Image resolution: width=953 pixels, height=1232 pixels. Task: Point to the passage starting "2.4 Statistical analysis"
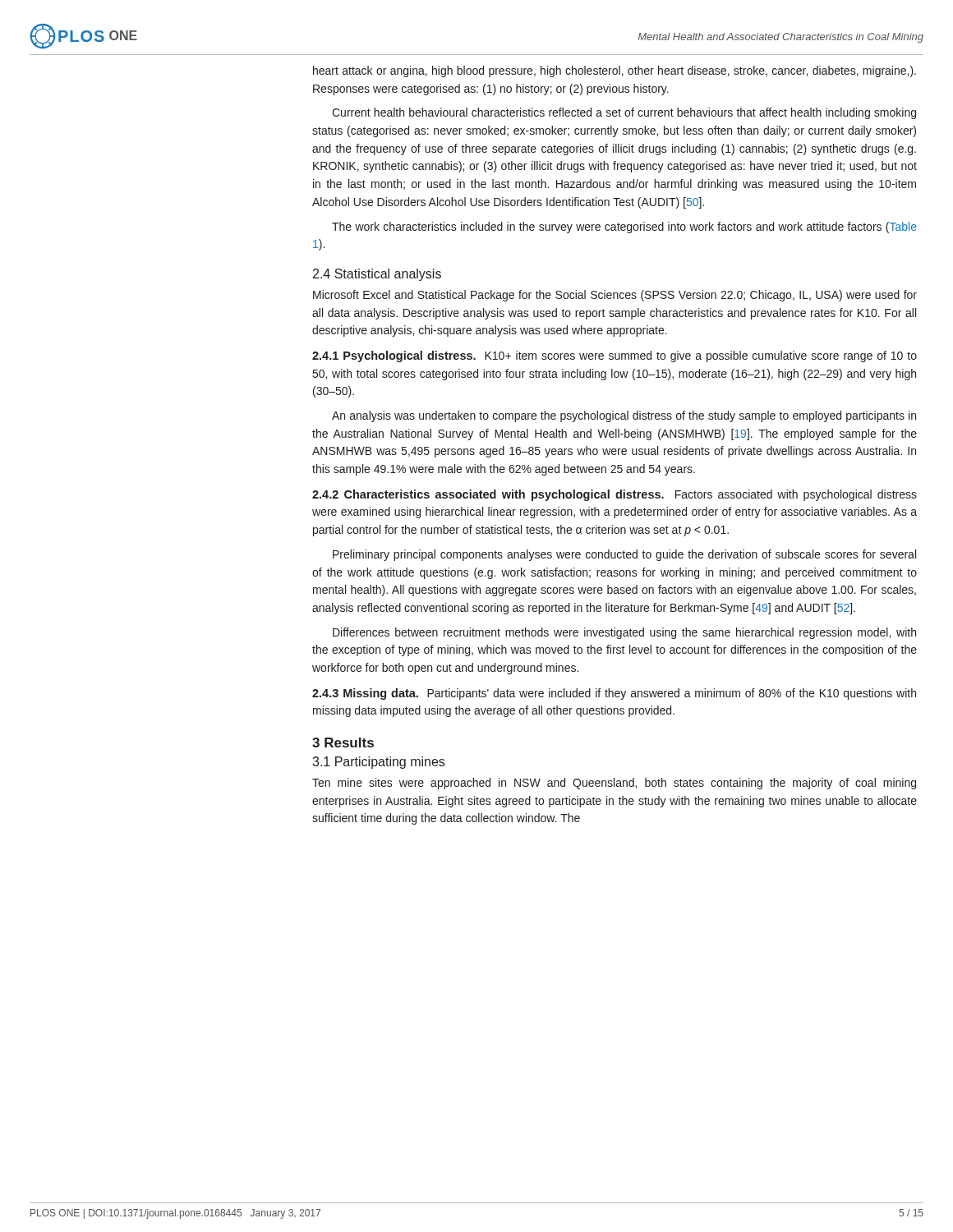coord(377,275)
